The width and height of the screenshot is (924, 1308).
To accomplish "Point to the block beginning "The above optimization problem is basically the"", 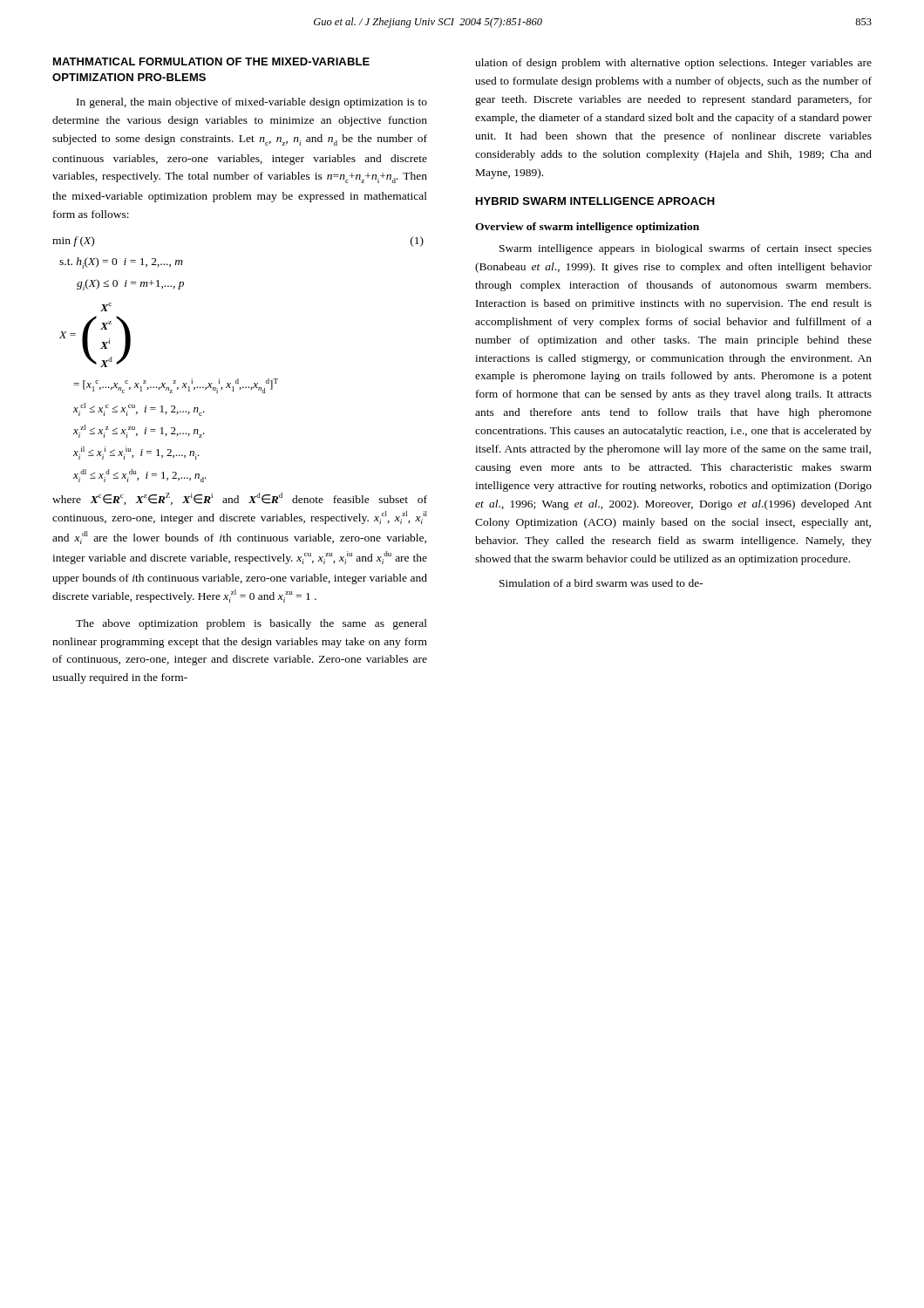I will [240, 650].
